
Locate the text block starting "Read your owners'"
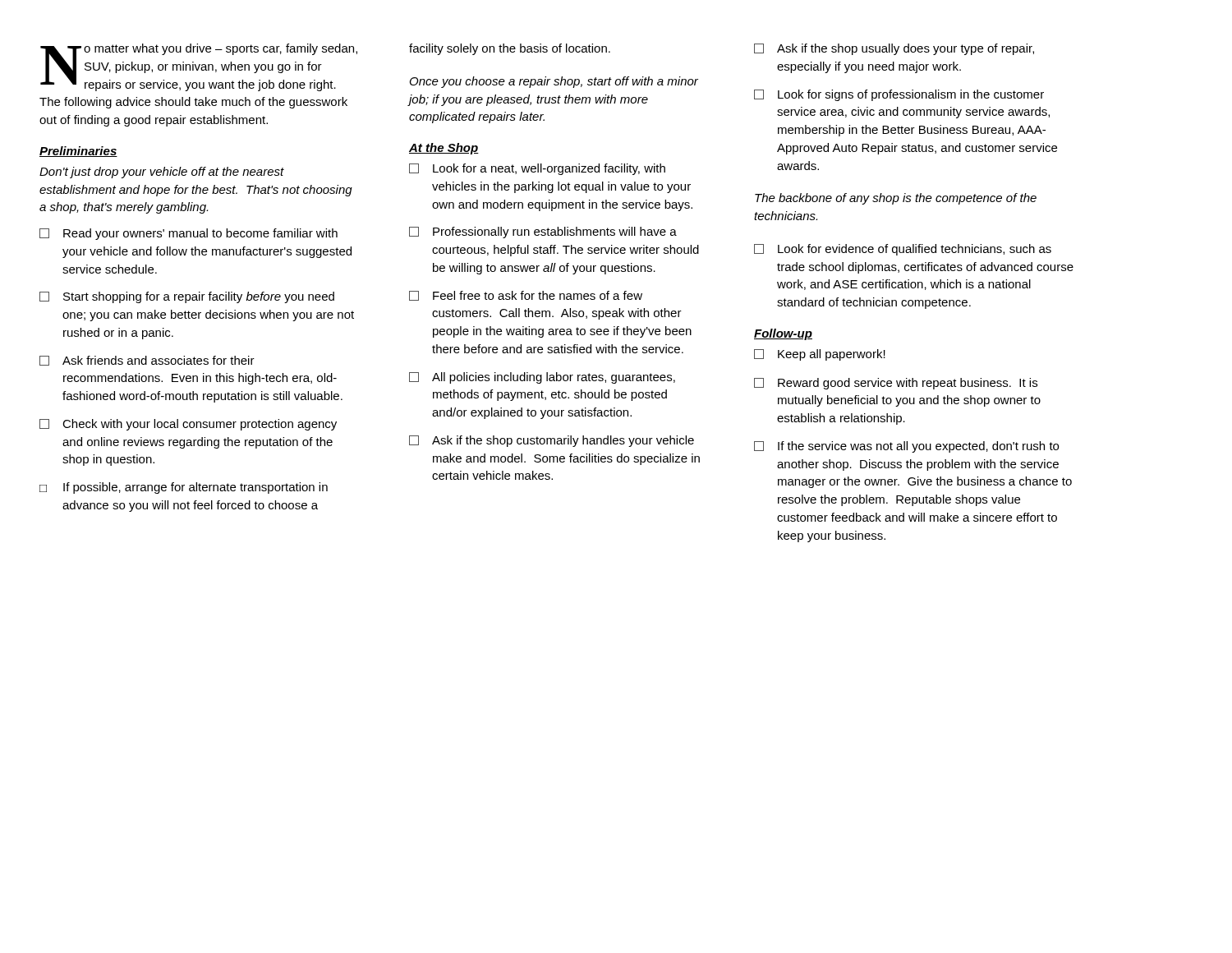[200, 251]
